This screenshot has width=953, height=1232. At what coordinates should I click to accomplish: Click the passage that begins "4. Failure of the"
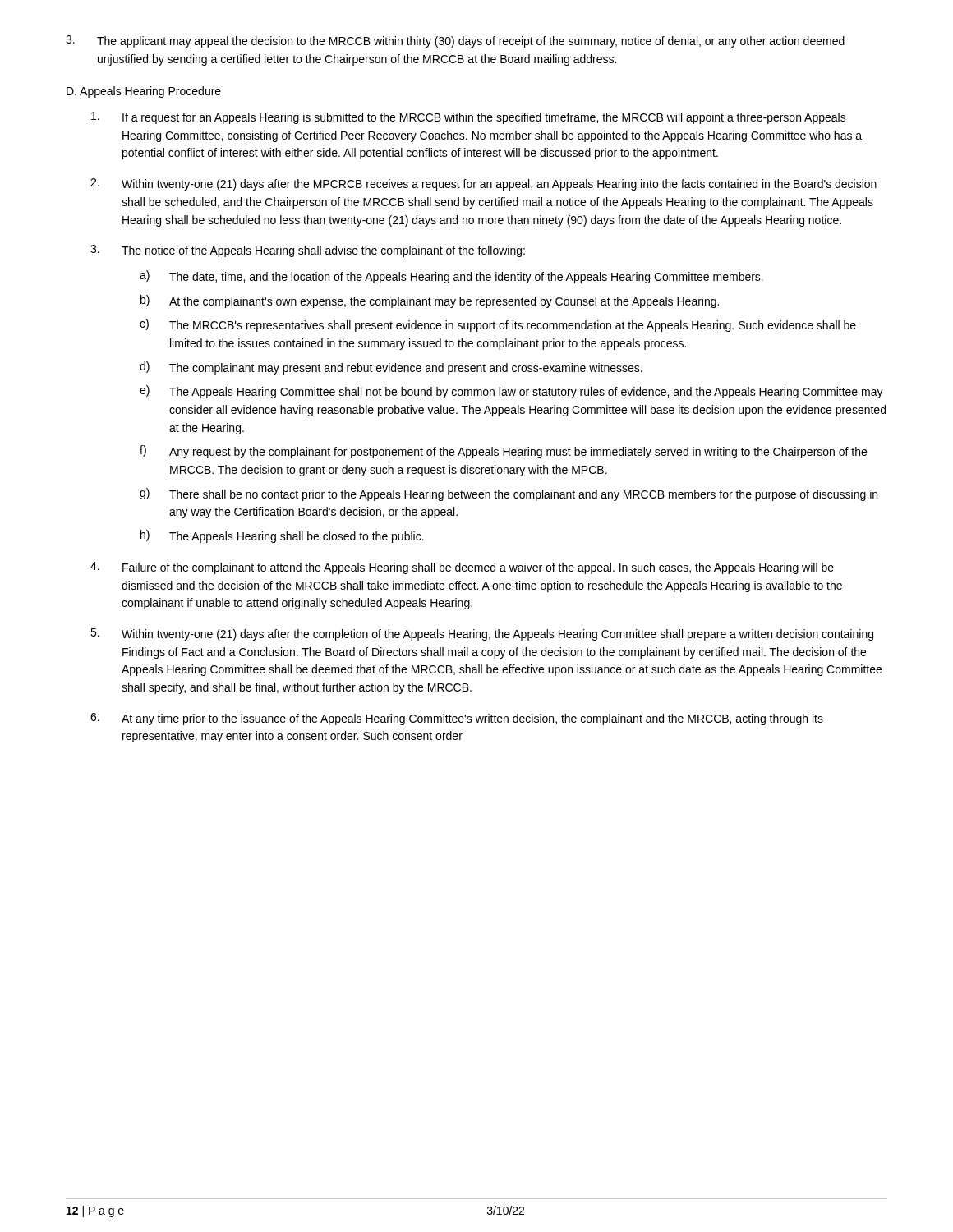(489, 586)
